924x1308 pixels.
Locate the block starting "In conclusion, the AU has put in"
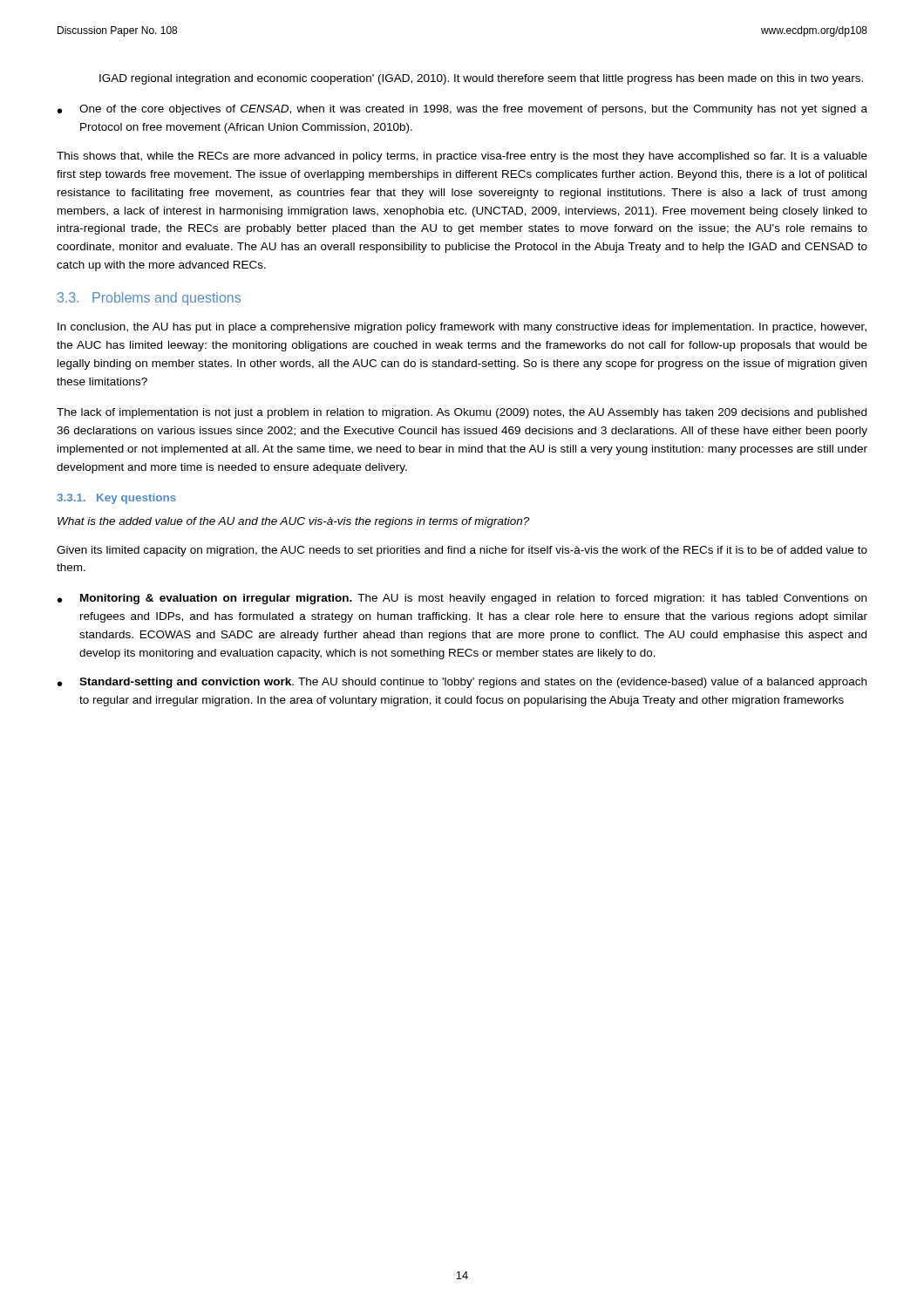tap(462, 354)
